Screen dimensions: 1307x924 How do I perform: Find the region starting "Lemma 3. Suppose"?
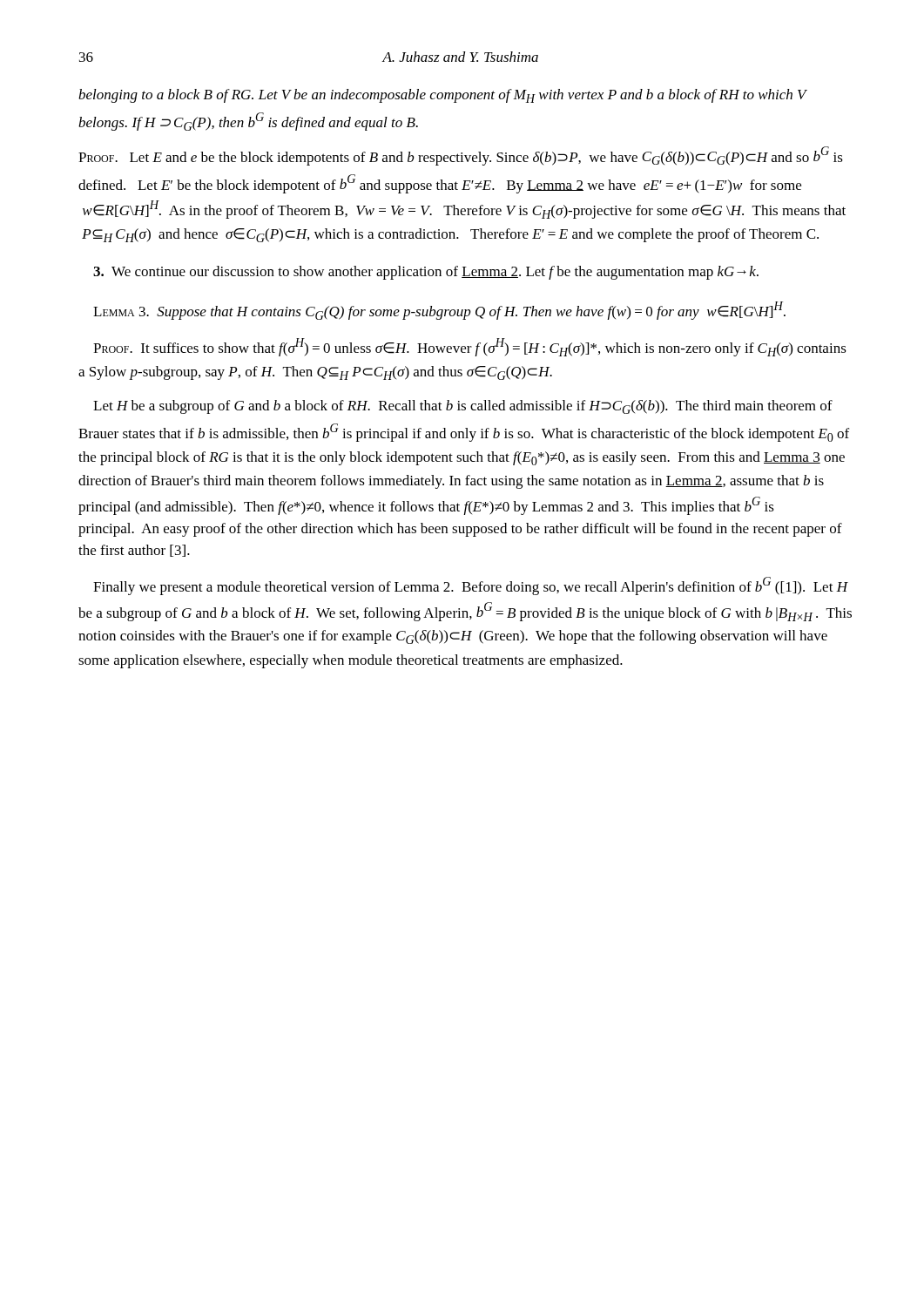coord(432,311)
